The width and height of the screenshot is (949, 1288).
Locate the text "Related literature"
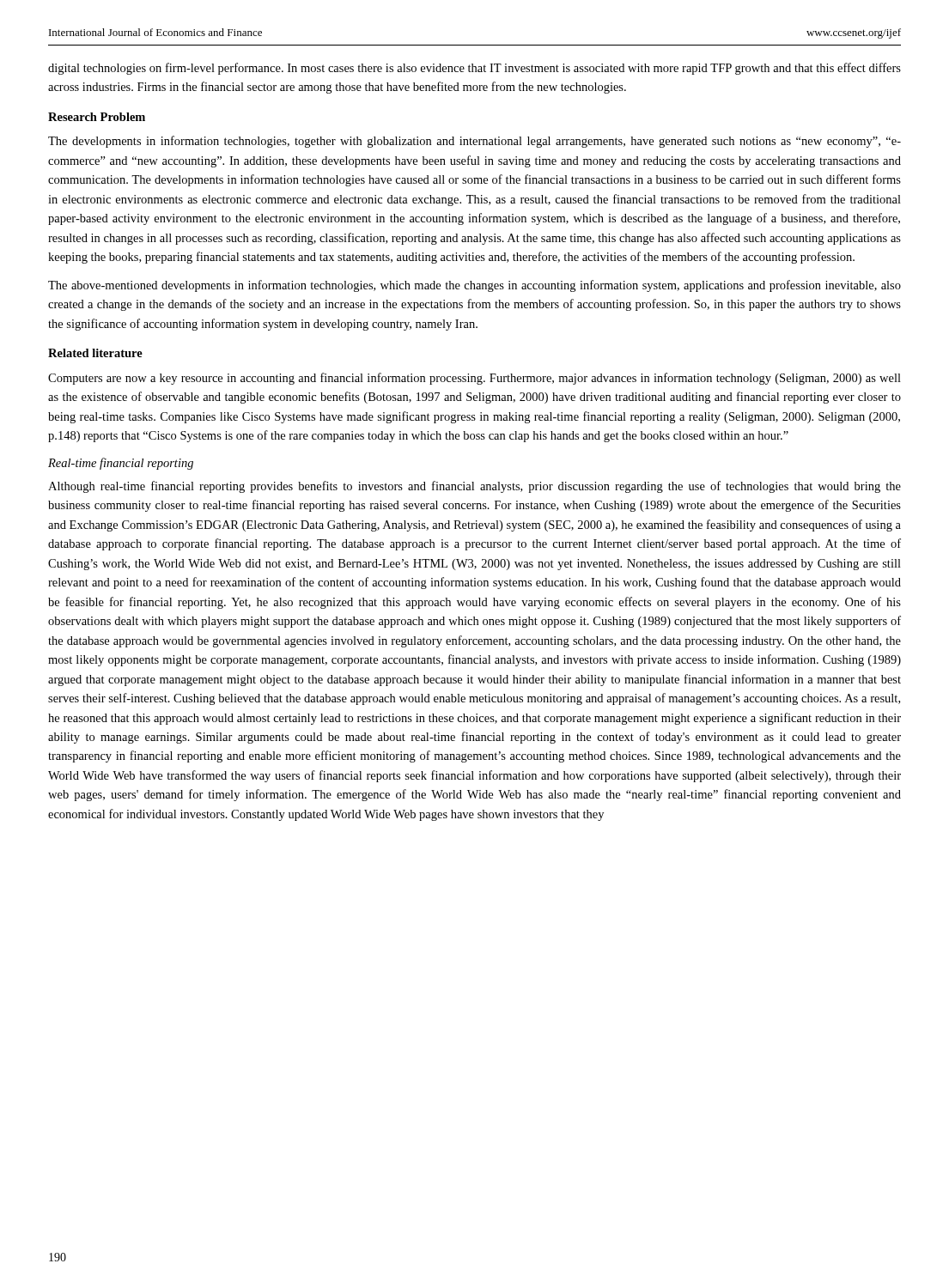click(x=95, y=353)
